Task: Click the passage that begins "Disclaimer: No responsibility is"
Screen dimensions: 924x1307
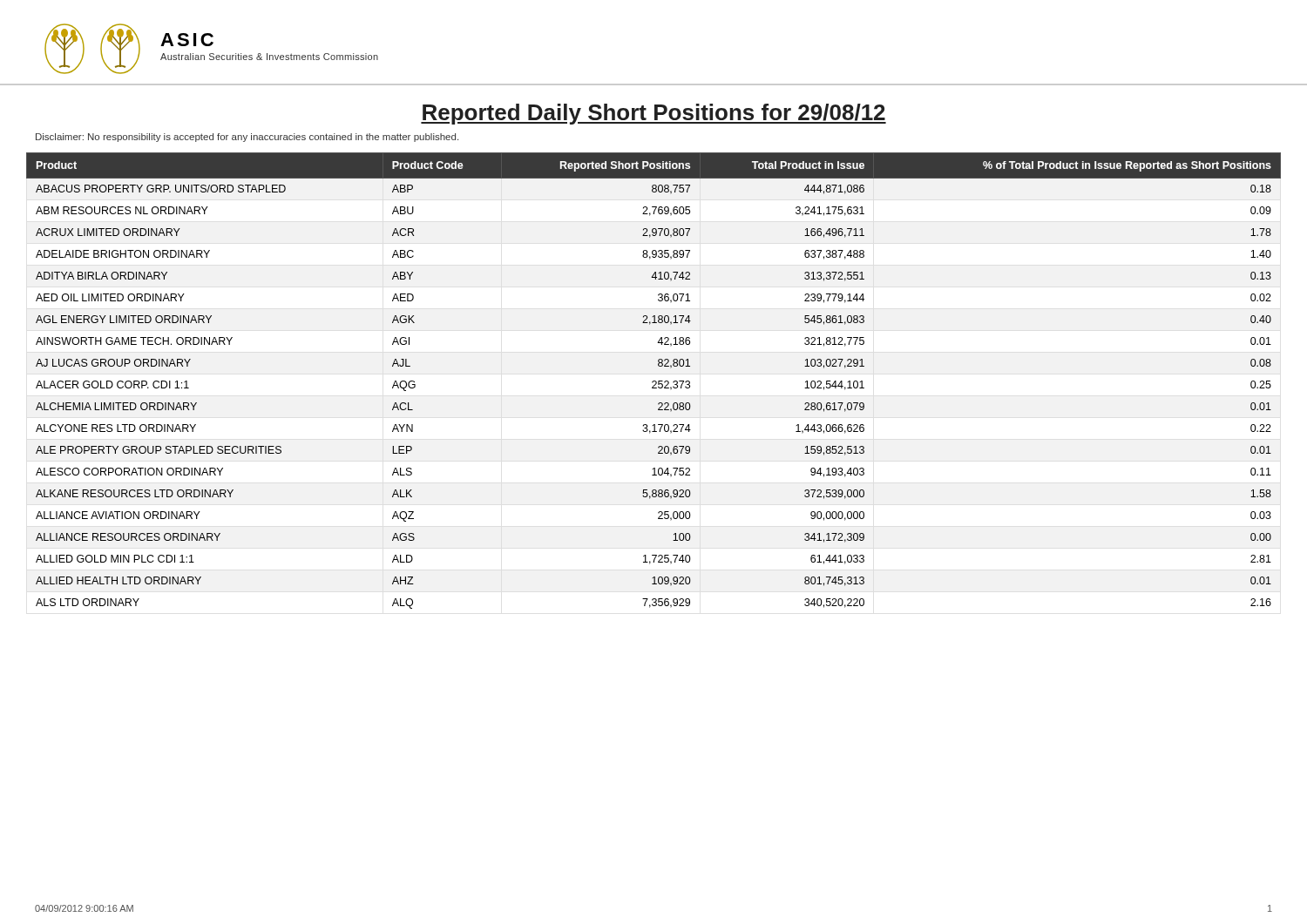Action: coord(247,137)
